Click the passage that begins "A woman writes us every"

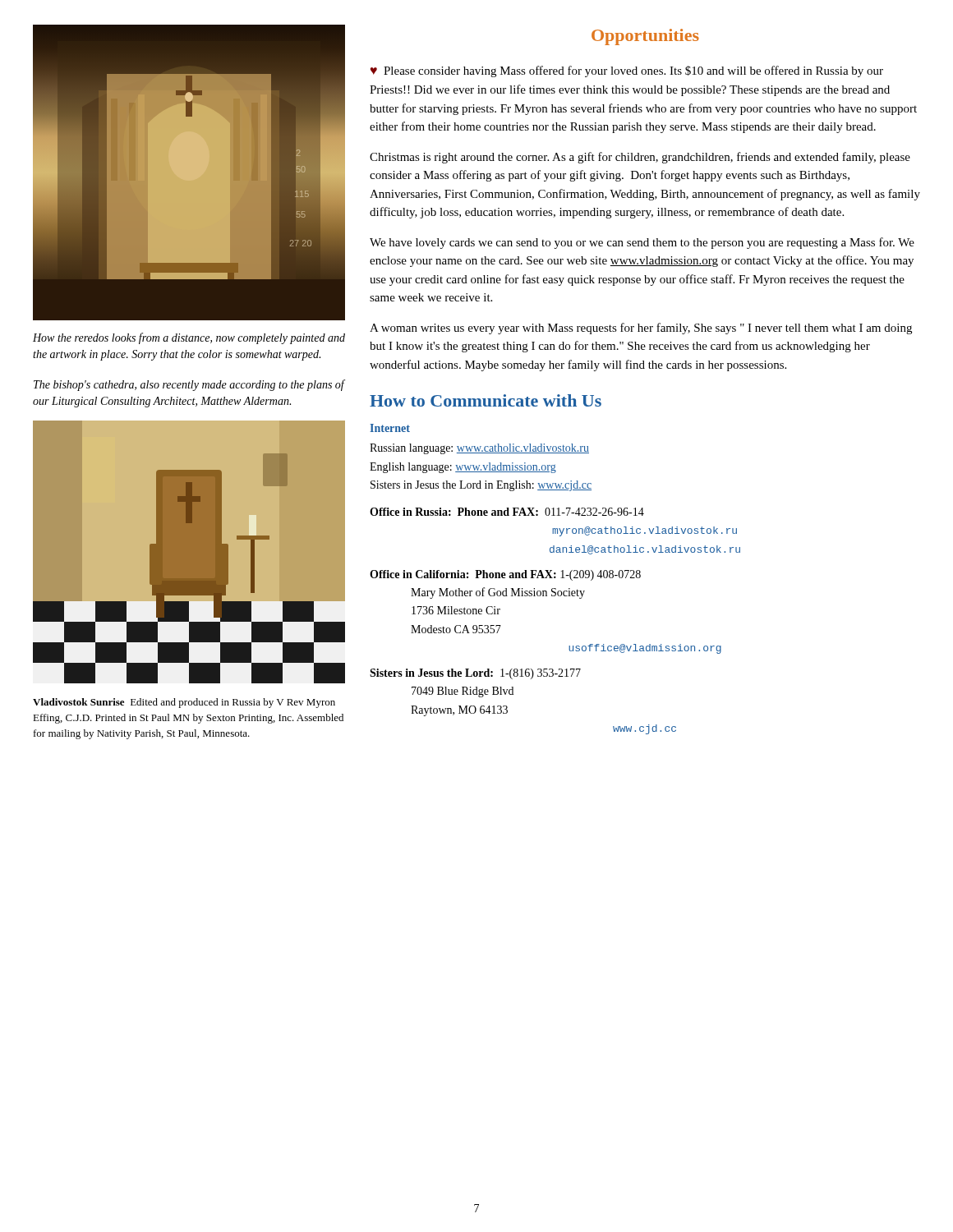(641, 346)
